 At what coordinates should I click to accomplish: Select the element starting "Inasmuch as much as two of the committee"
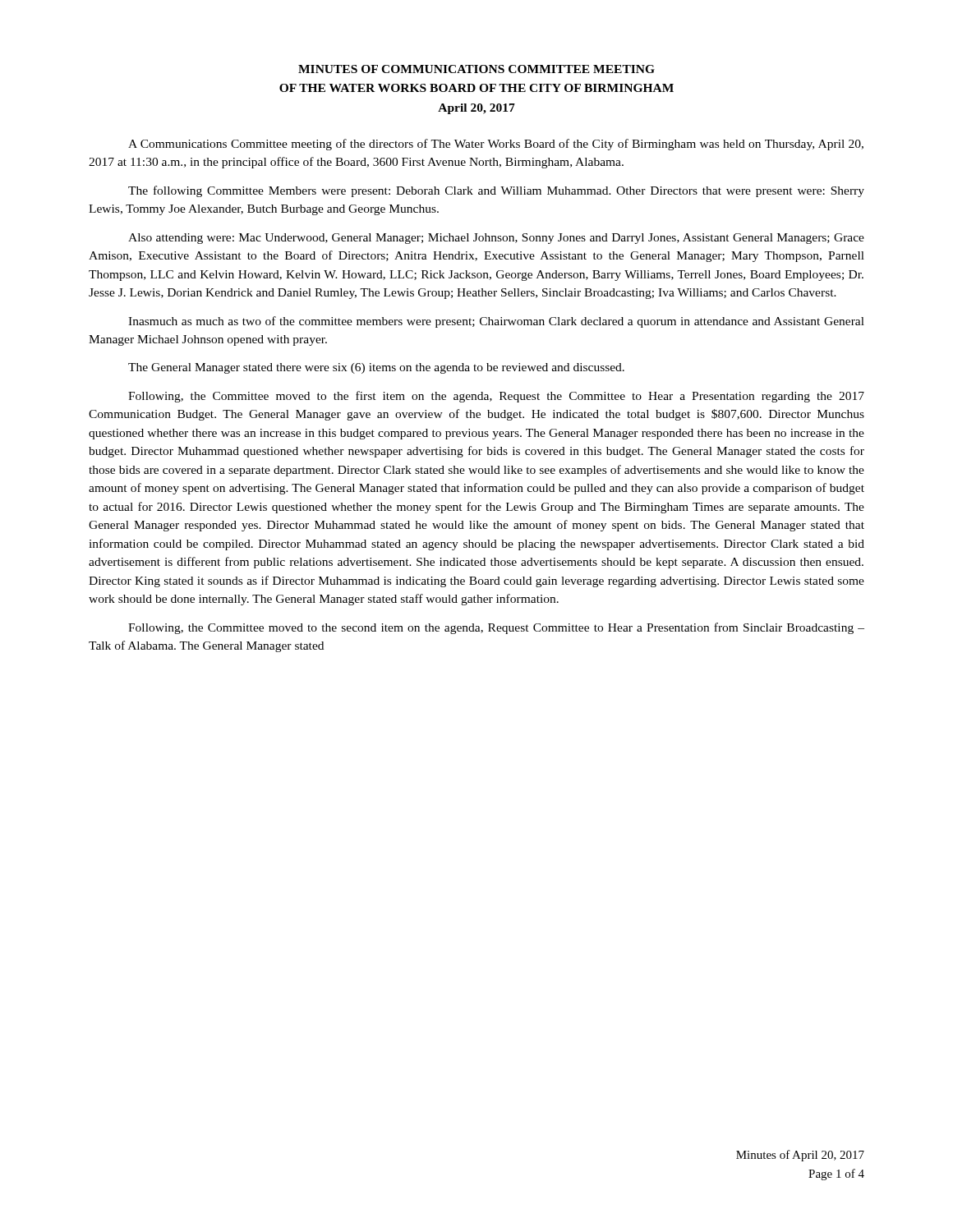pos(476,329)
